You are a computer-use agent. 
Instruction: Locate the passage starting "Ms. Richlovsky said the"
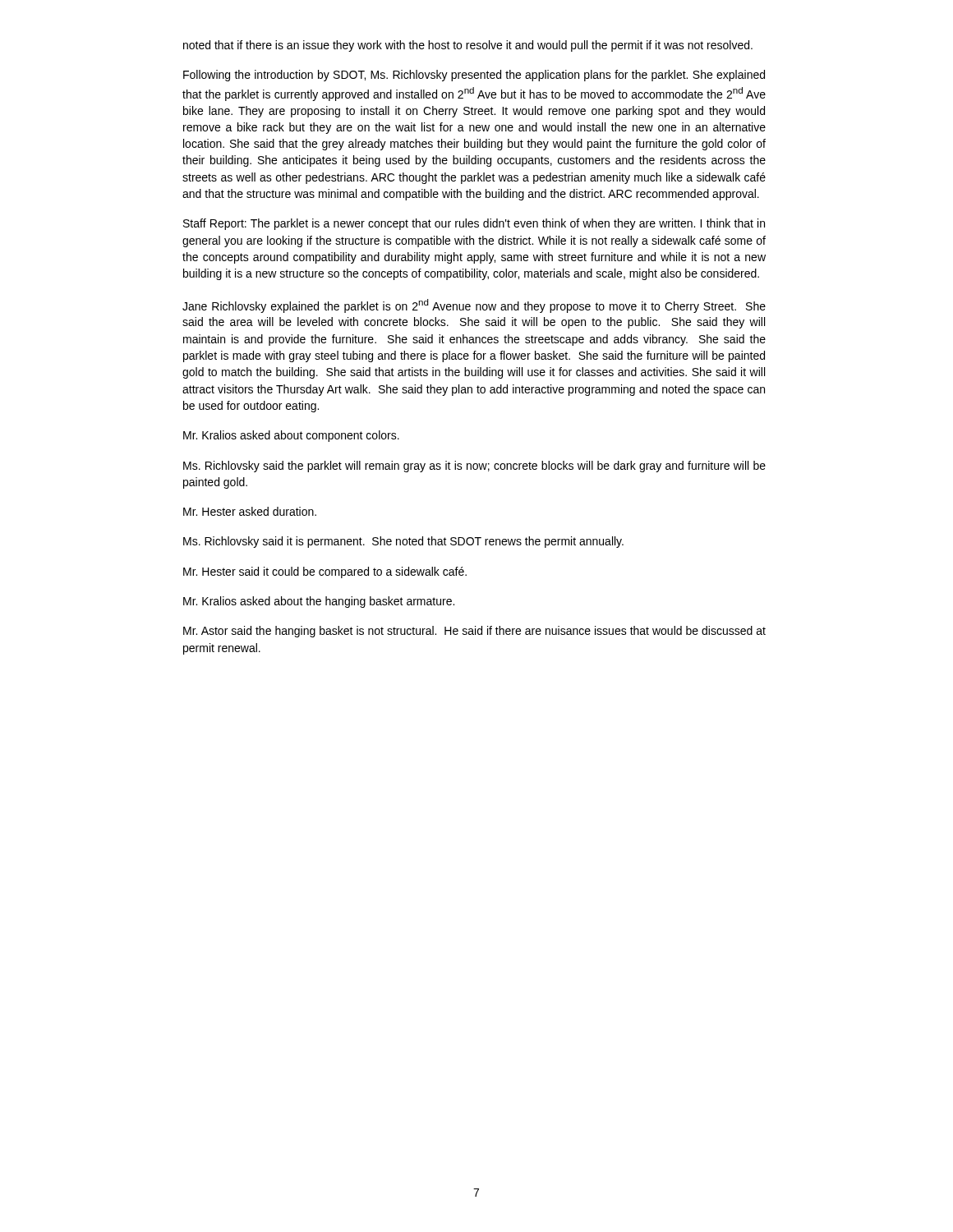click(474, 474)
